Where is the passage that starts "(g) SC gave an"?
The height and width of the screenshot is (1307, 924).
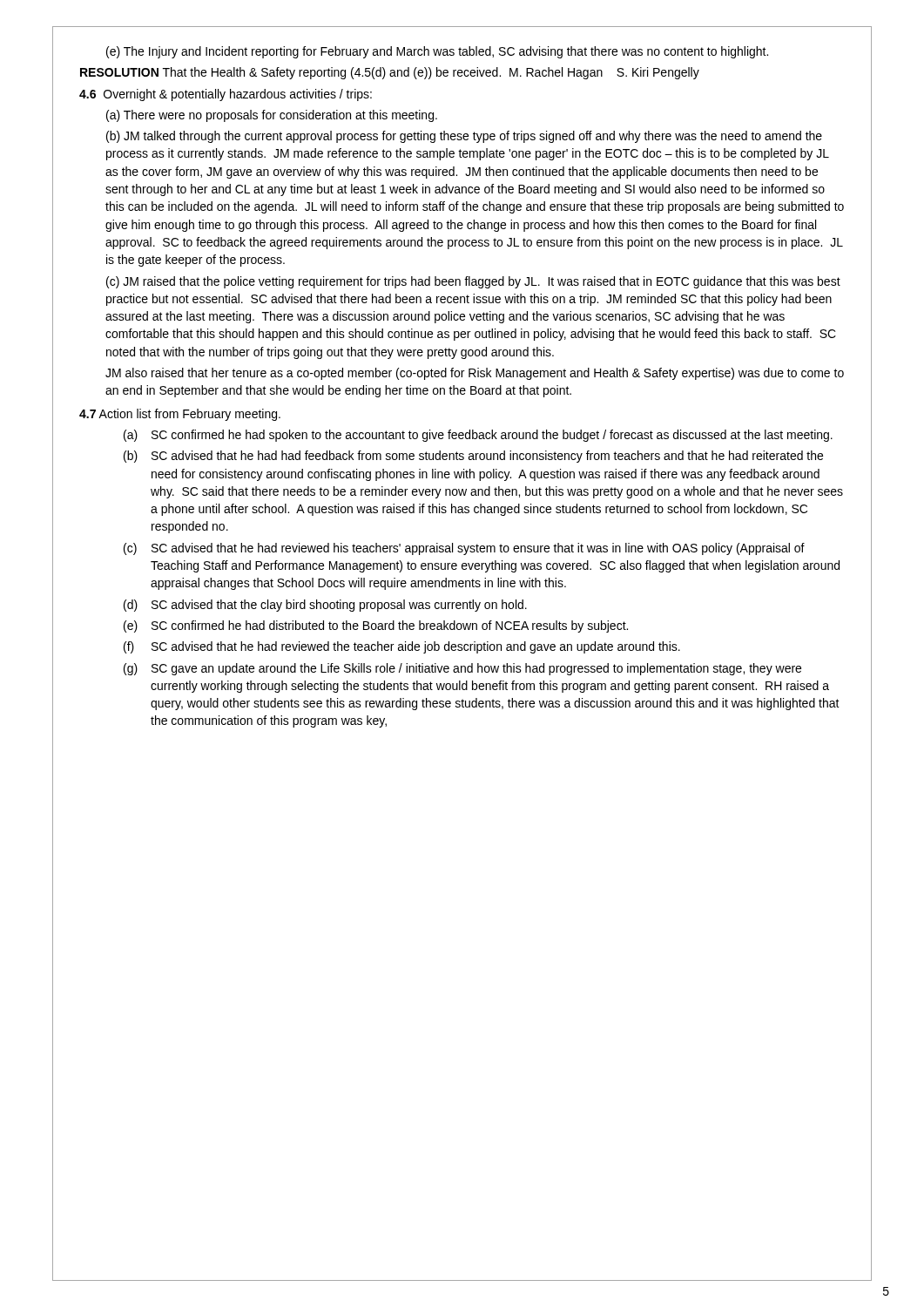click(484, 695)
